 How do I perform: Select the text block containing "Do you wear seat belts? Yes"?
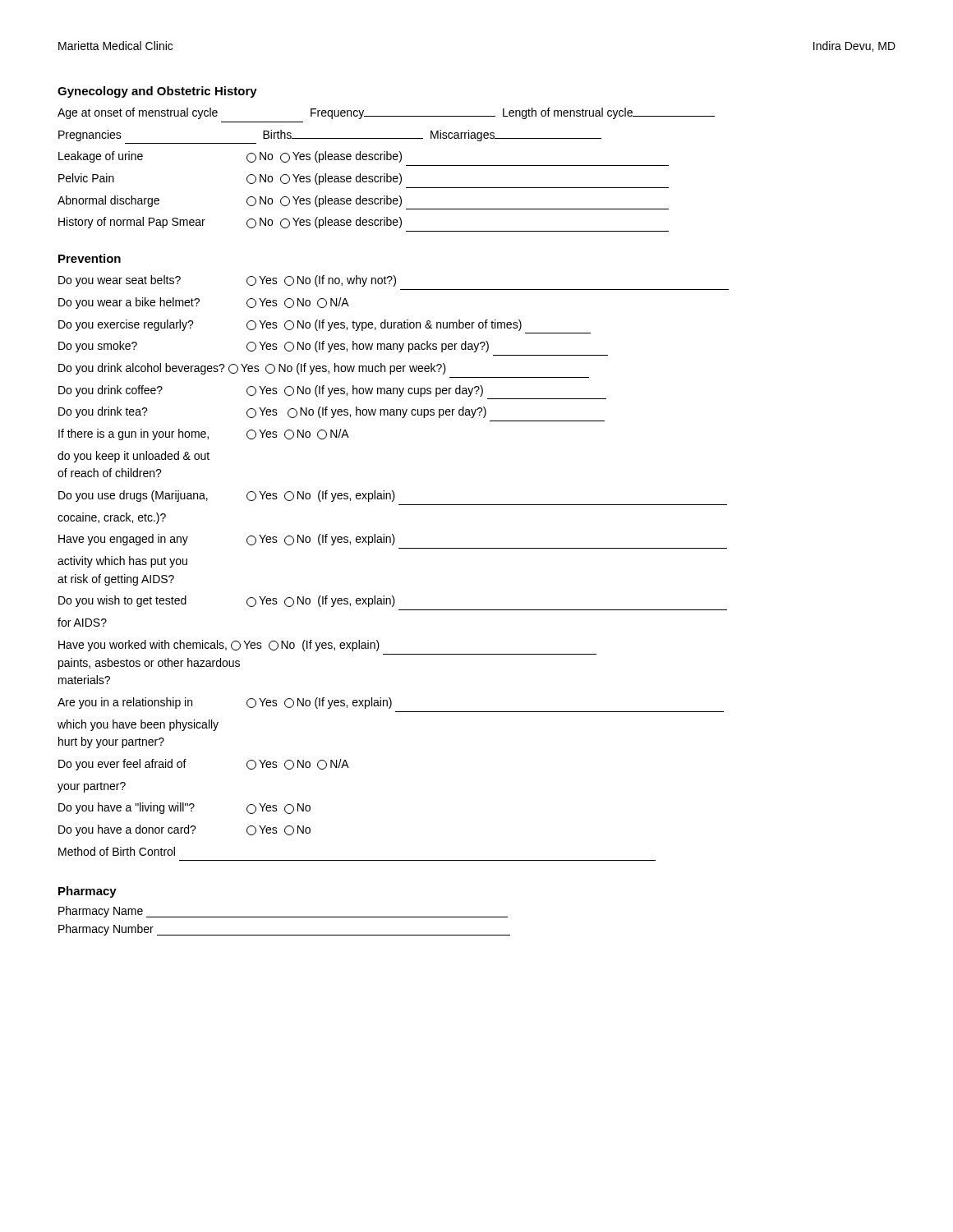pos(476,281)
